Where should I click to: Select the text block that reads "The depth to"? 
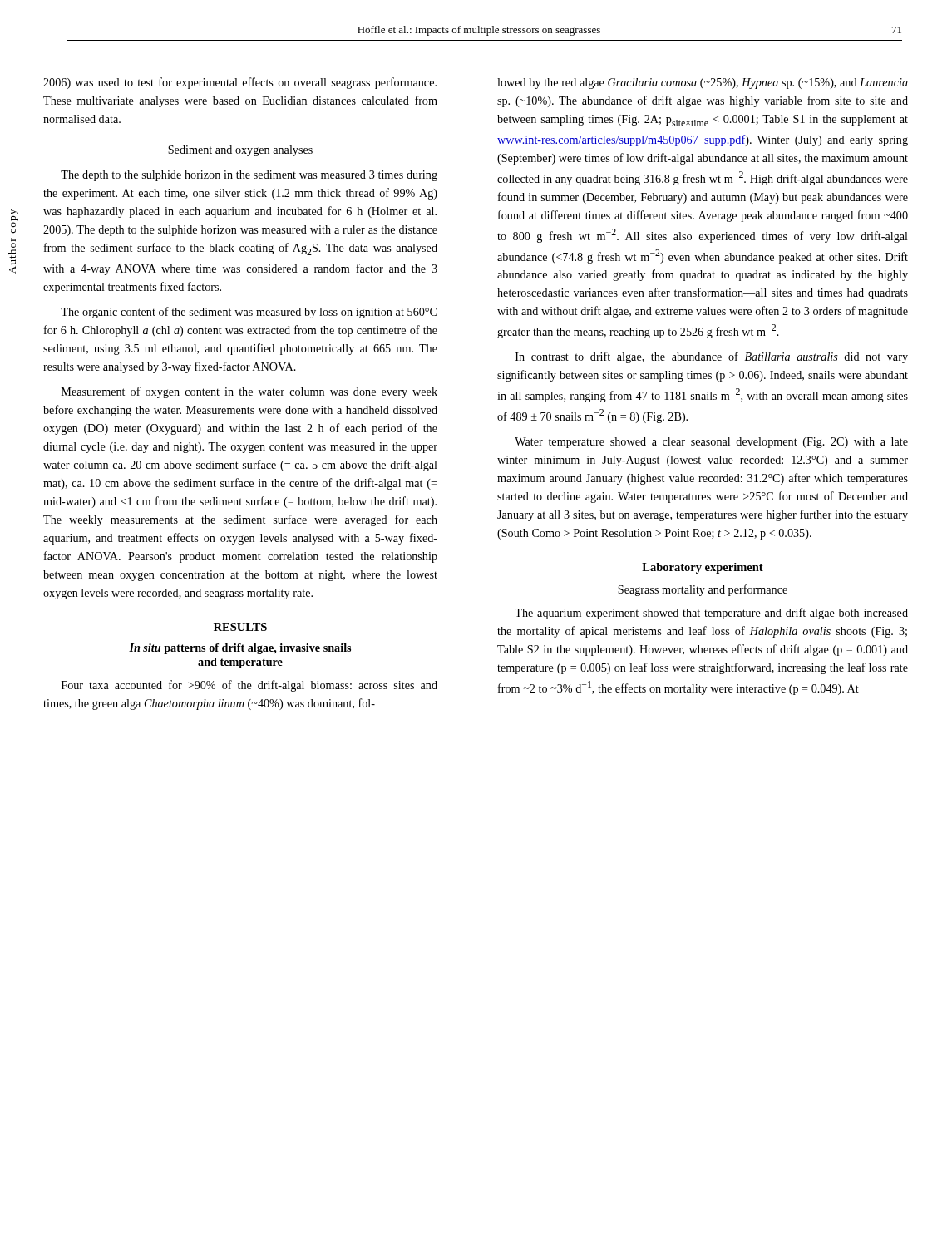240,231
